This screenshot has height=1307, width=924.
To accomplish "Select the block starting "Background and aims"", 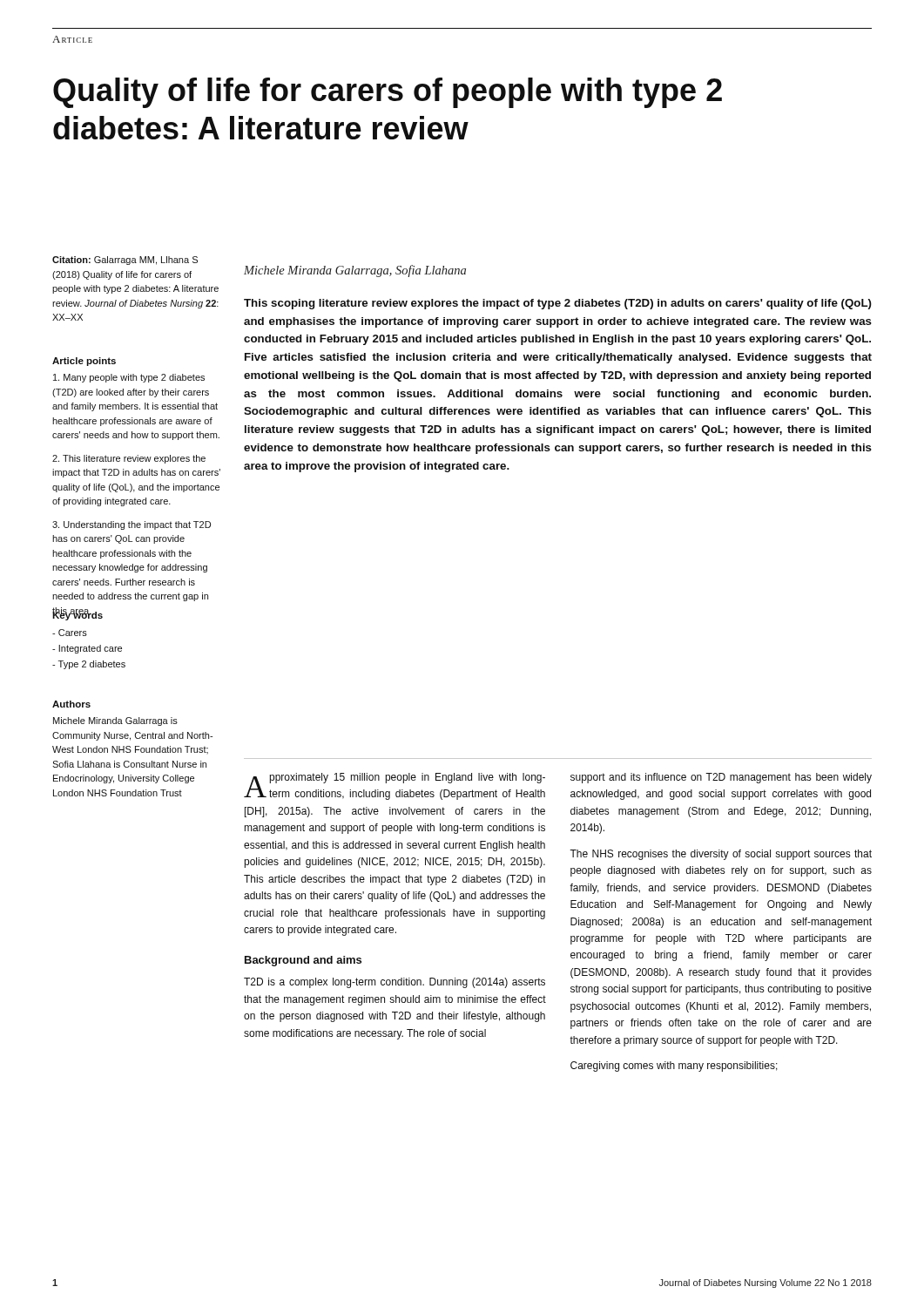I will 303,960.
